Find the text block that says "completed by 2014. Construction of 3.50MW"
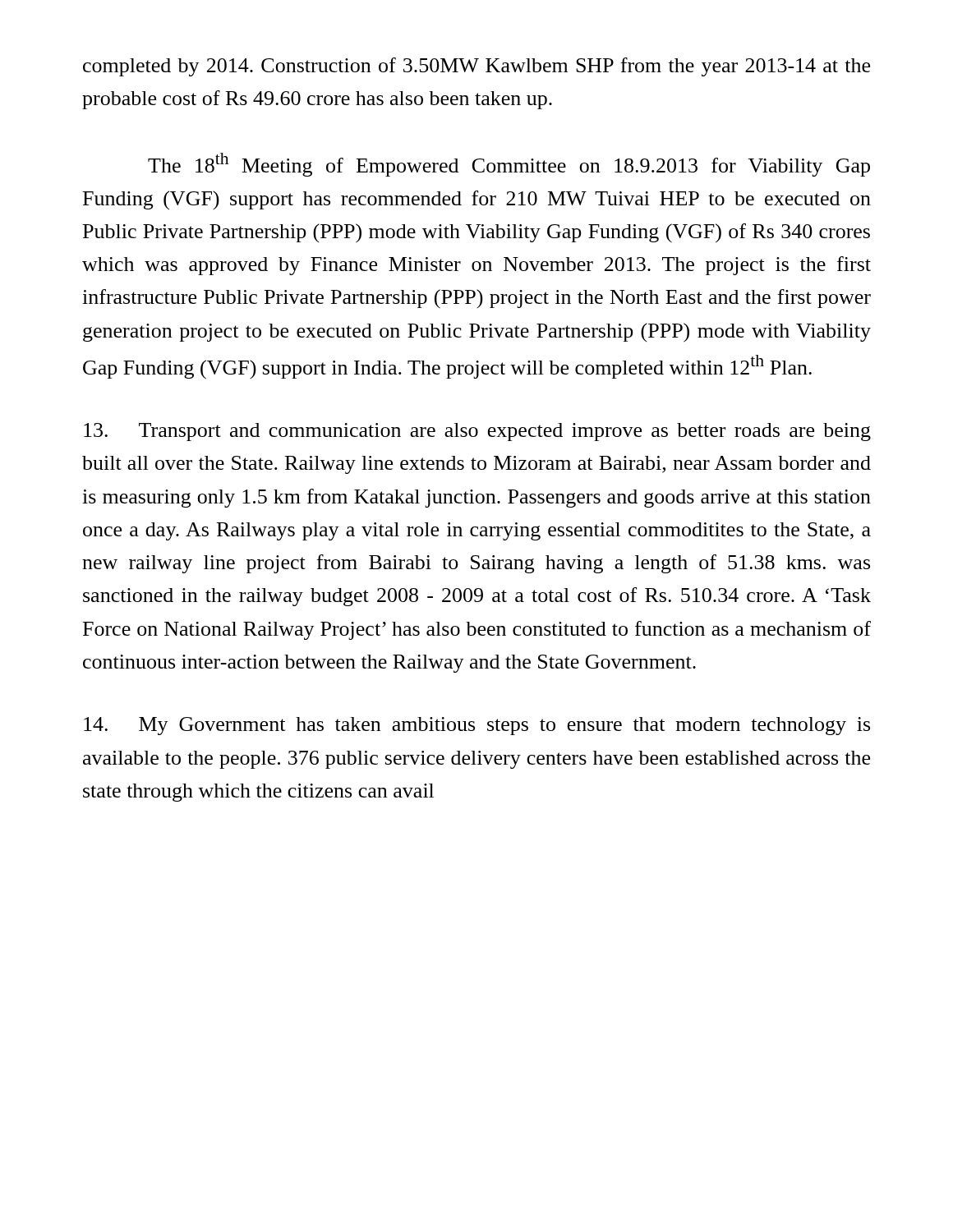953x1232 pixels. point(476,82)
